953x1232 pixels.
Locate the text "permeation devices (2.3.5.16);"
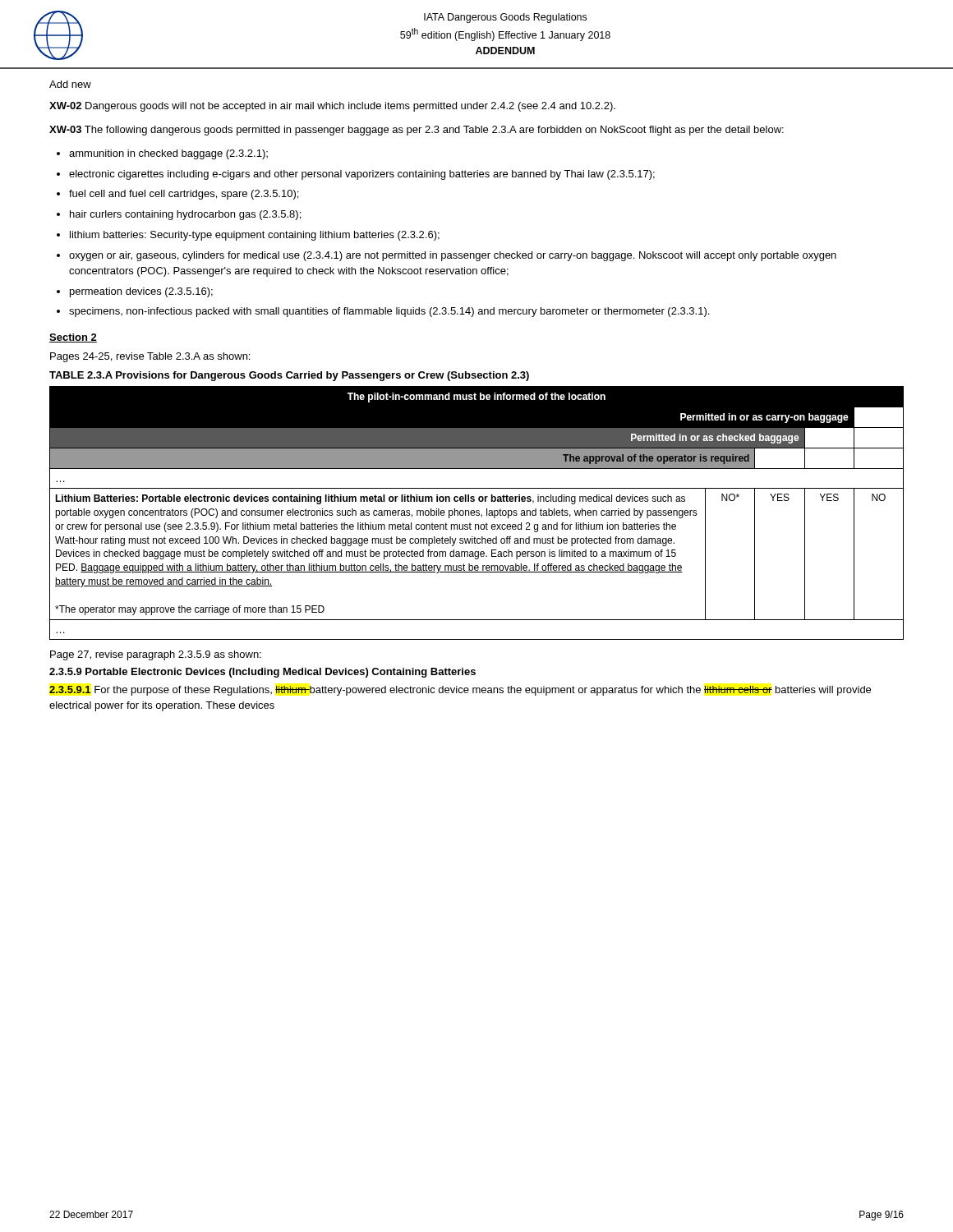click(x=141, y=291)
